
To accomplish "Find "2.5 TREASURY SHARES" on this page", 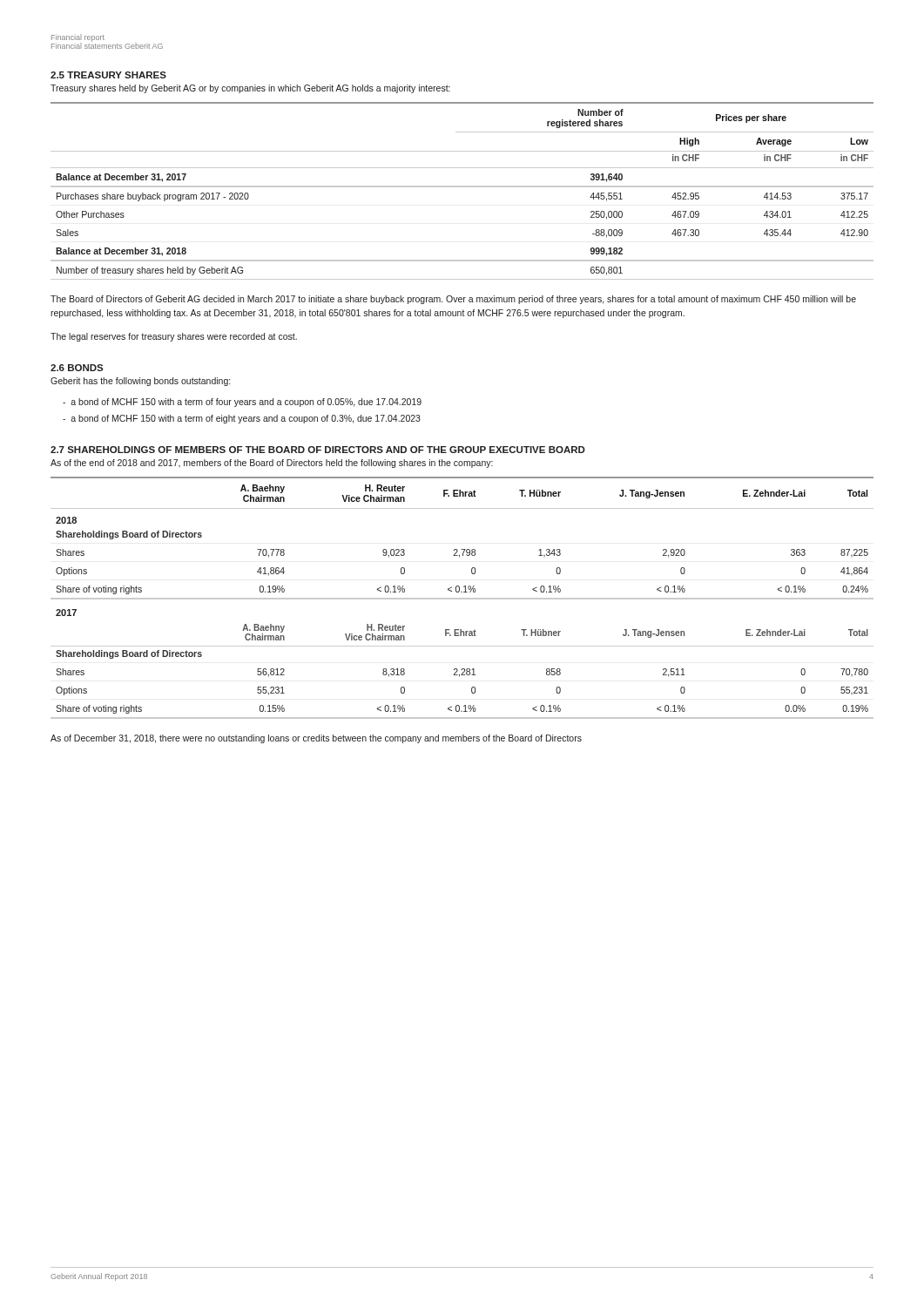I will point(108,75).
